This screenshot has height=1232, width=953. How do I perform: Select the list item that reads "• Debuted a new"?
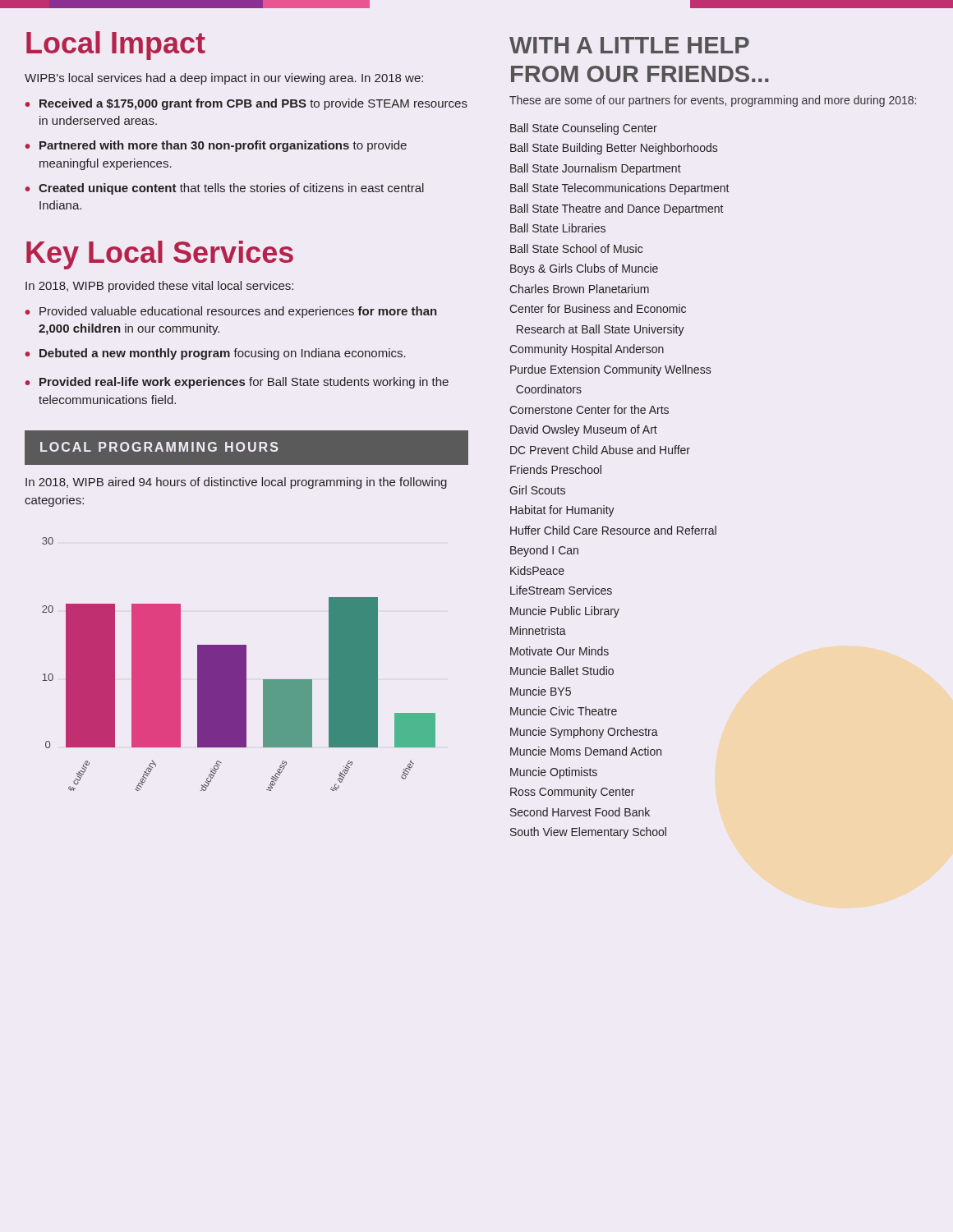(216, 355)
